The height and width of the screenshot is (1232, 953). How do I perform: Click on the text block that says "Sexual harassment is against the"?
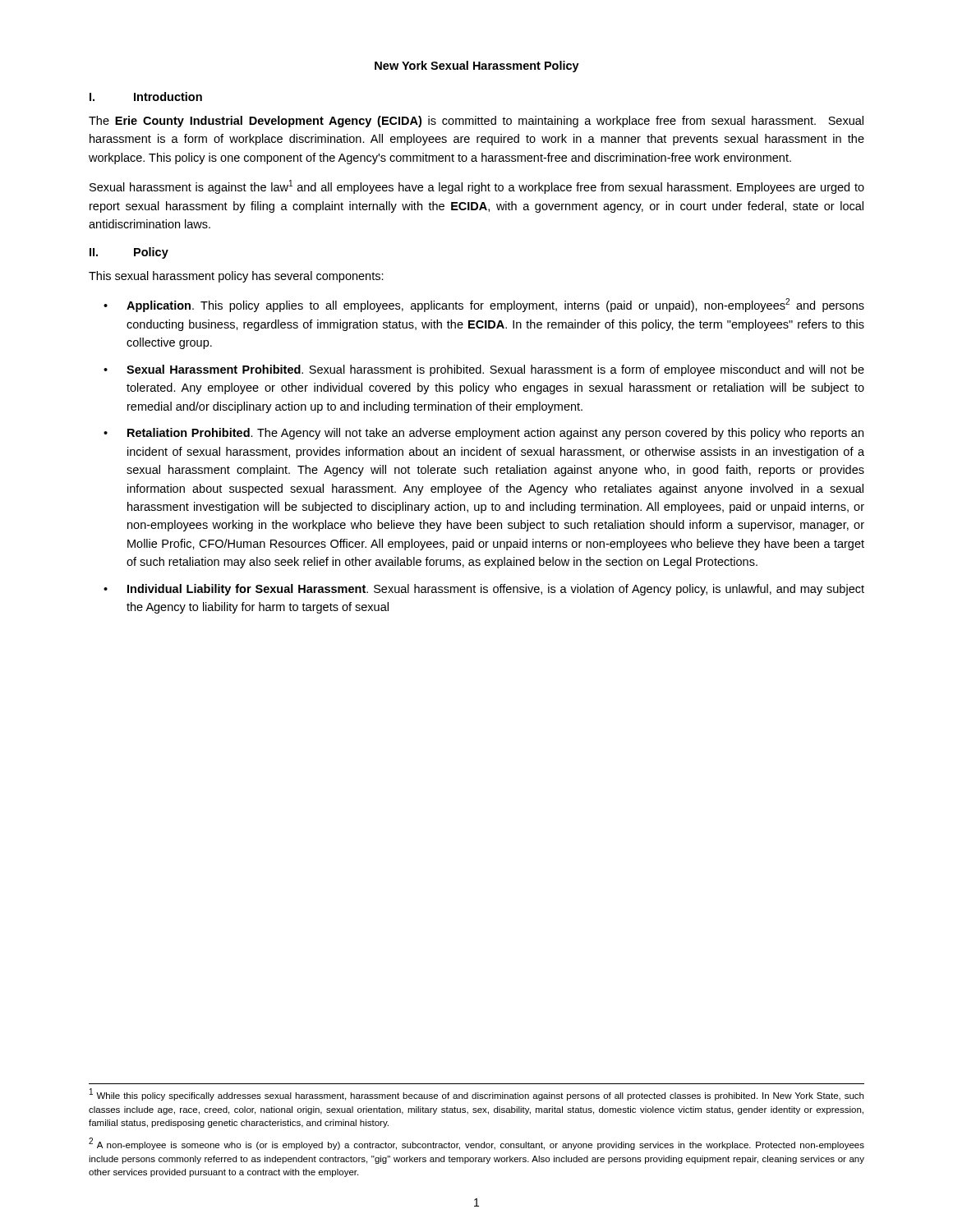476,205
